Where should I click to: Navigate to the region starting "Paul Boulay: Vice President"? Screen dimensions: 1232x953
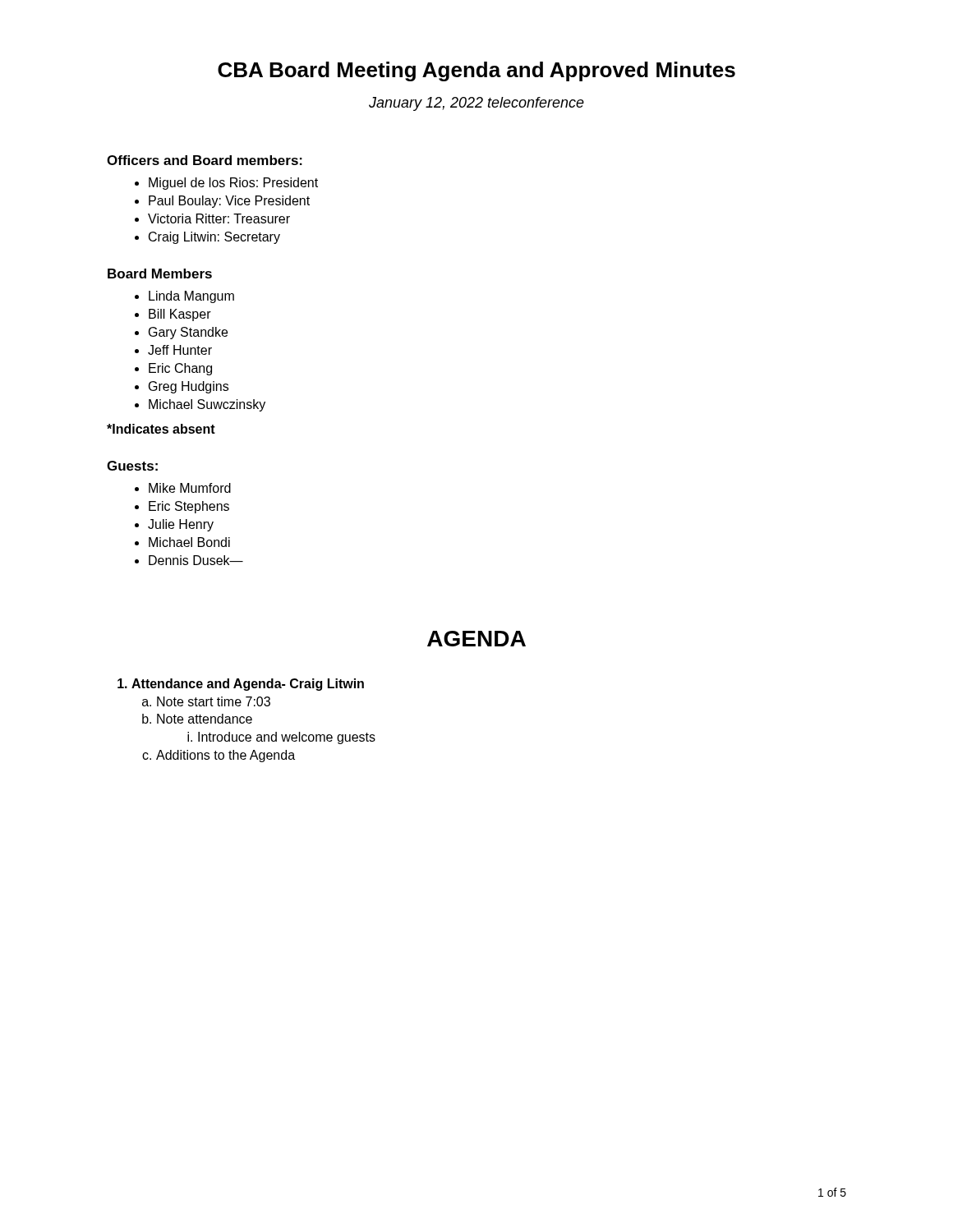click(229, 201)
